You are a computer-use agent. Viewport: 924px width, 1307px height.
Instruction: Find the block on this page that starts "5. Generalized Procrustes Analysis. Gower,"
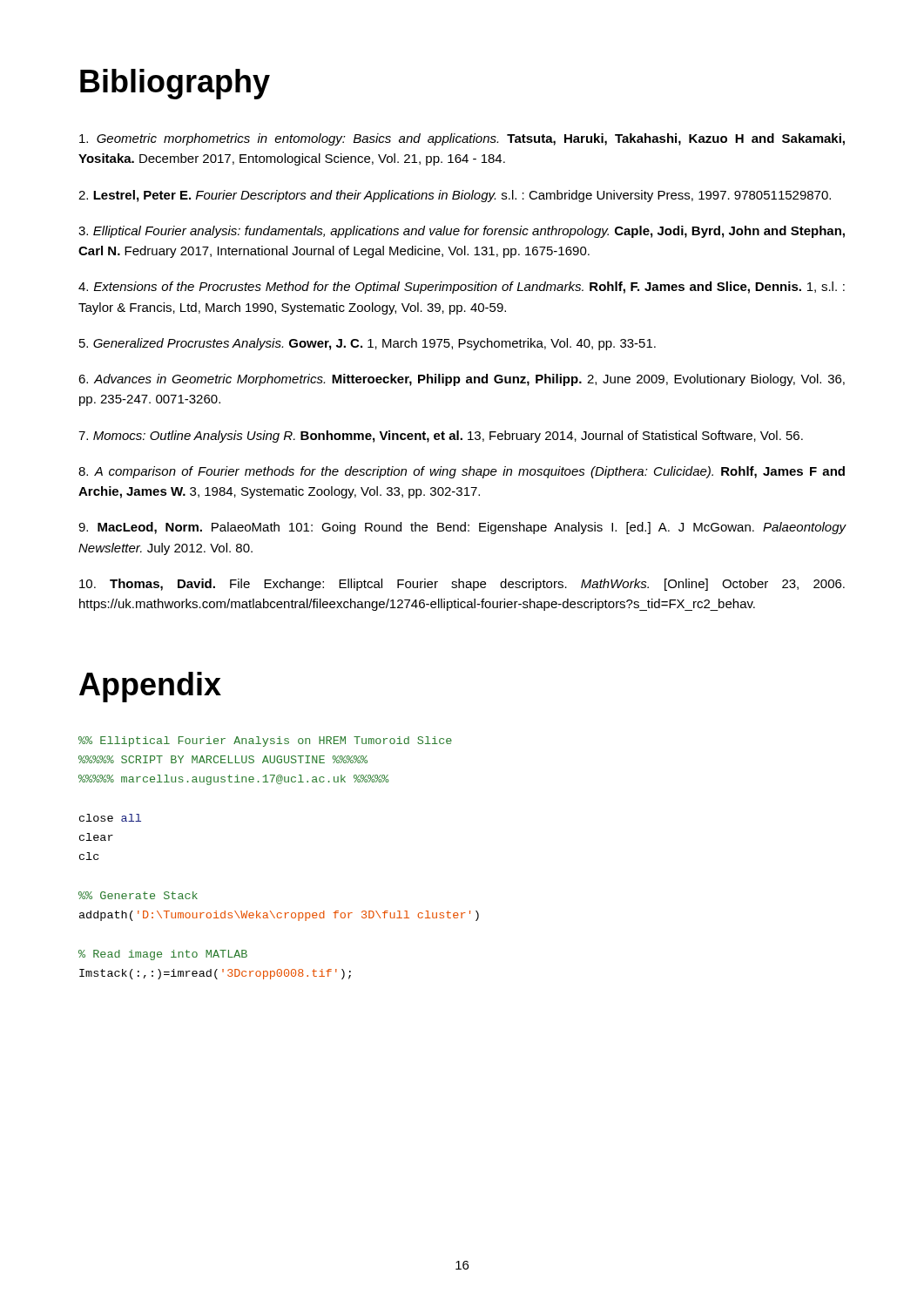367,343
